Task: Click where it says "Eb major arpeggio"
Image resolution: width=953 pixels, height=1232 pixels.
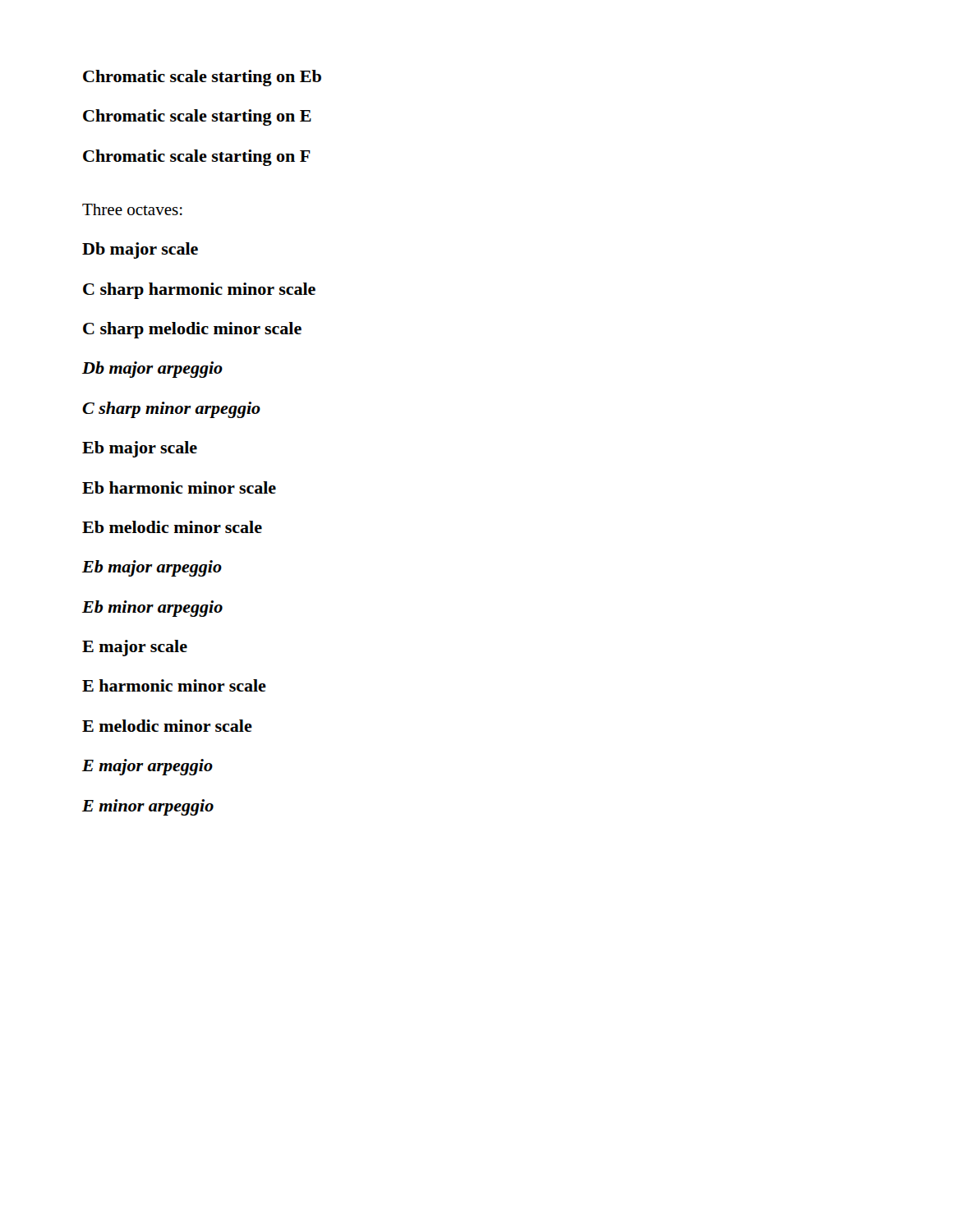Action: click(152, 567)
